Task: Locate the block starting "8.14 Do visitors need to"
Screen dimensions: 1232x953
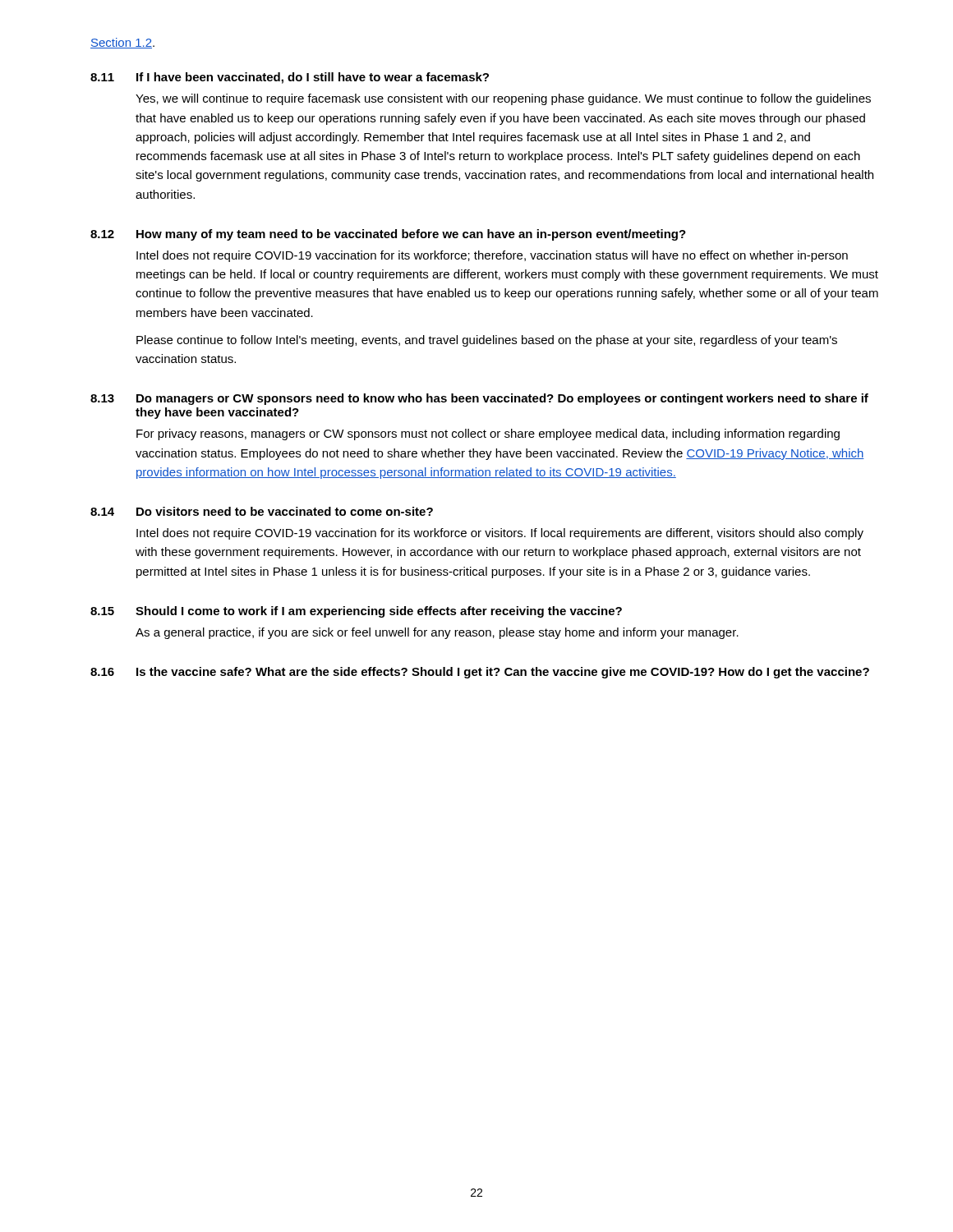Action: pyautogui.click(x=485, y=542)
